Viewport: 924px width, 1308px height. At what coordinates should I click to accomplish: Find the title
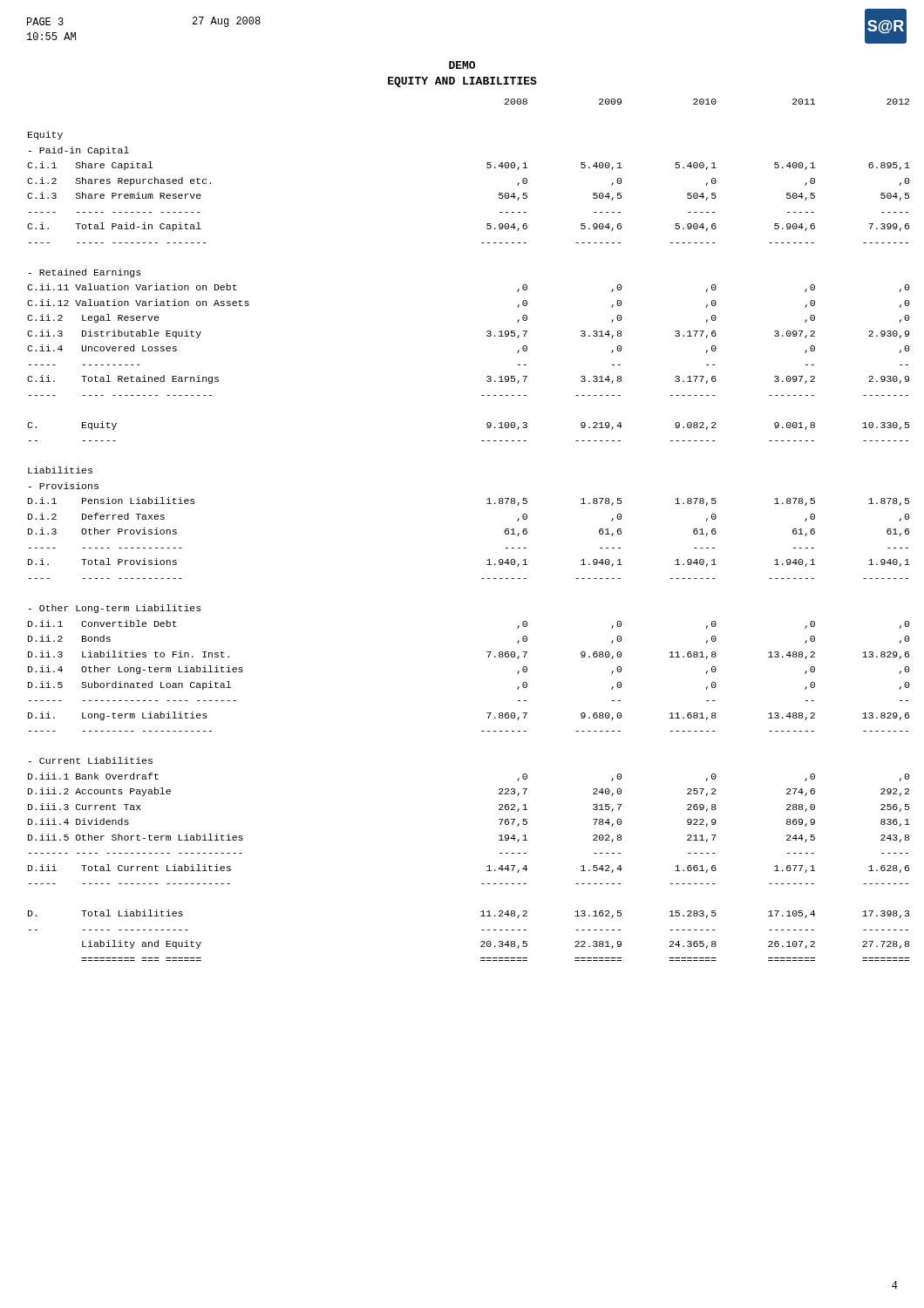tap(462, 66)
